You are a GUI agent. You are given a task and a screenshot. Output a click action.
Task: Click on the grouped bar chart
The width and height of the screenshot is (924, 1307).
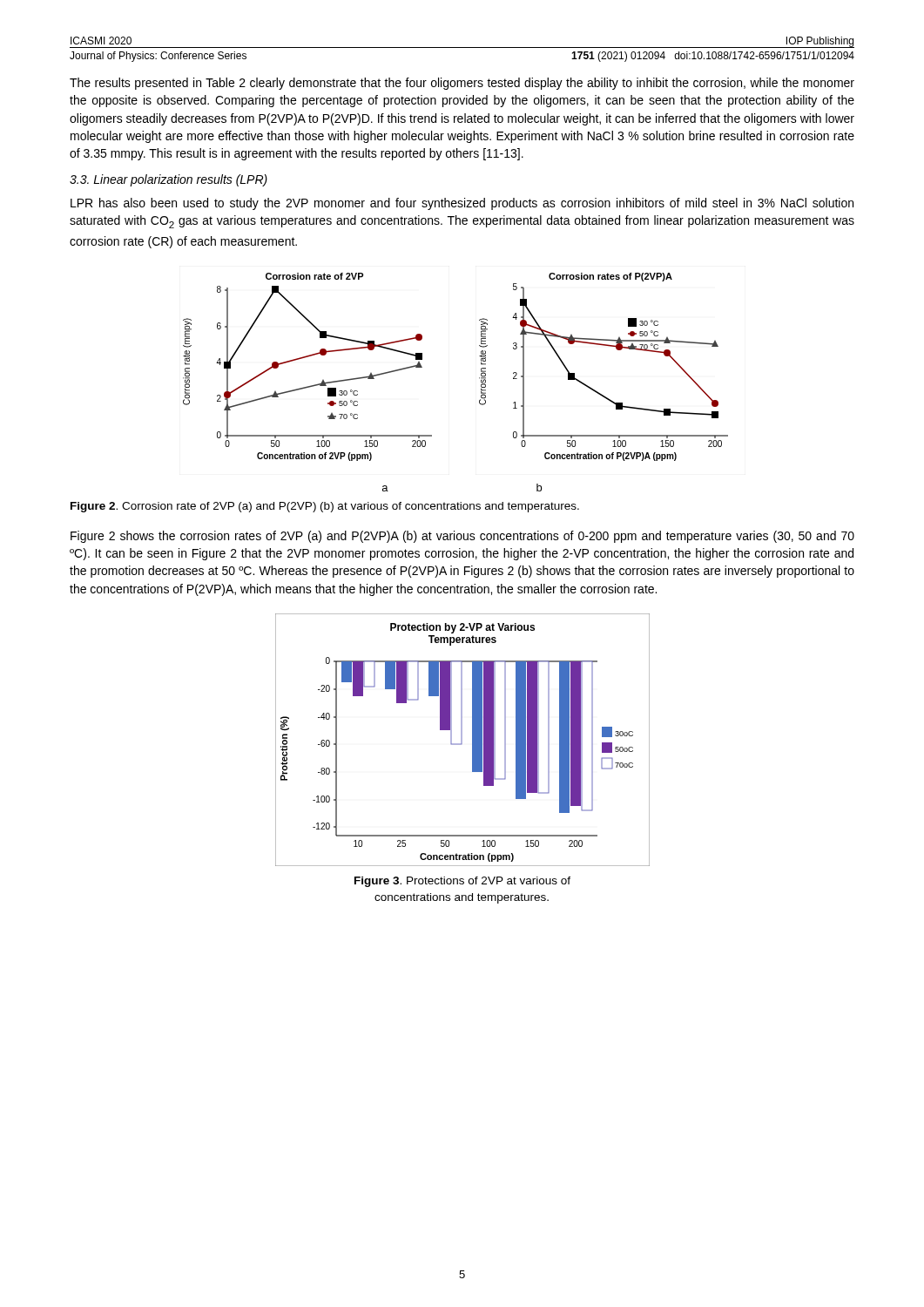pos(462,741)
